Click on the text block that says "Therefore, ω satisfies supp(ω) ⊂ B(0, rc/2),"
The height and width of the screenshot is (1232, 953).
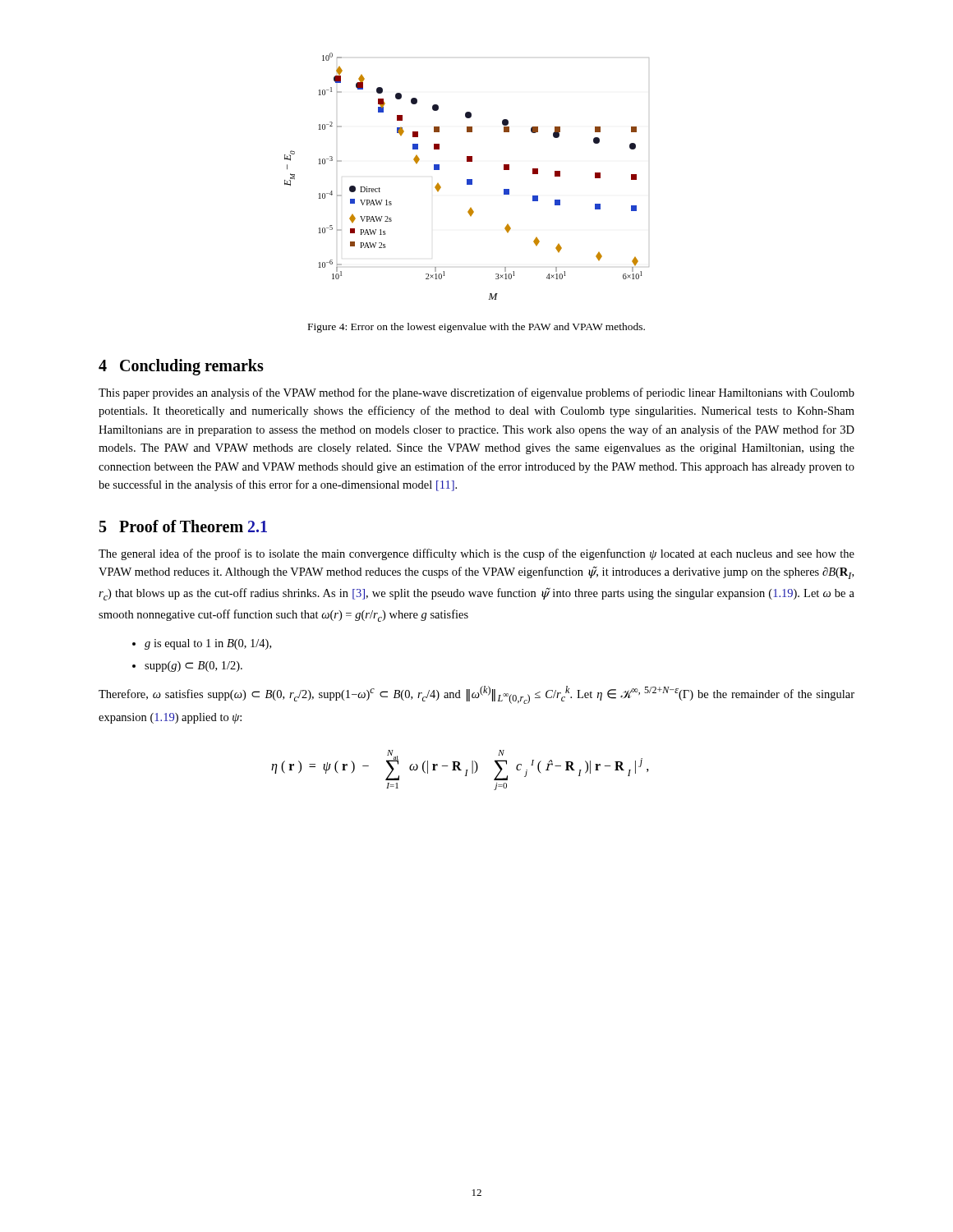click(x=476, y=704)
